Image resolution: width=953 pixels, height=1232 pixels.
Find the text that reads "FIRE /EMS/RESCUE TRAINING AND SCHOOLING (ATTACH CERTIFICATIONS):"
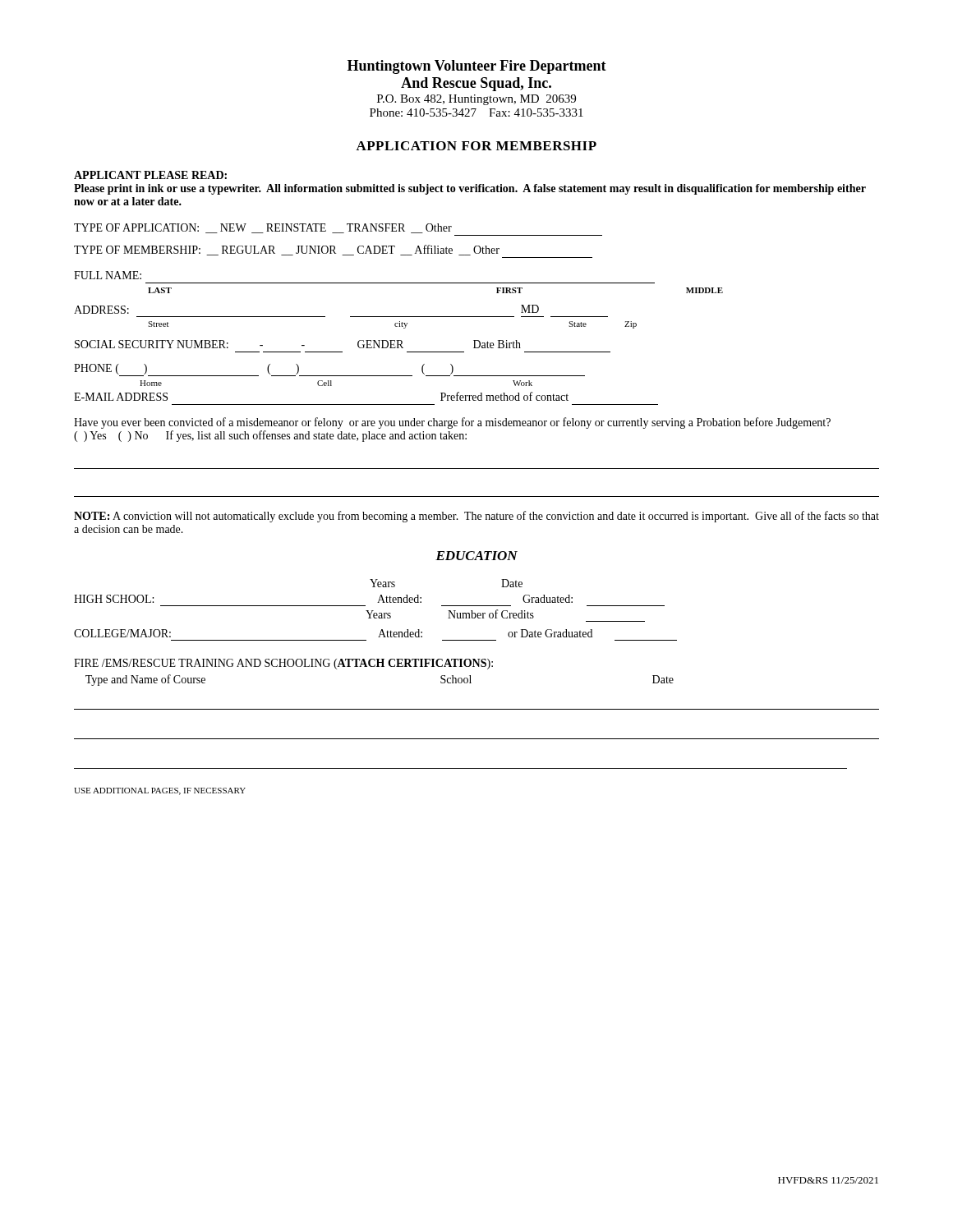point(284,663)
